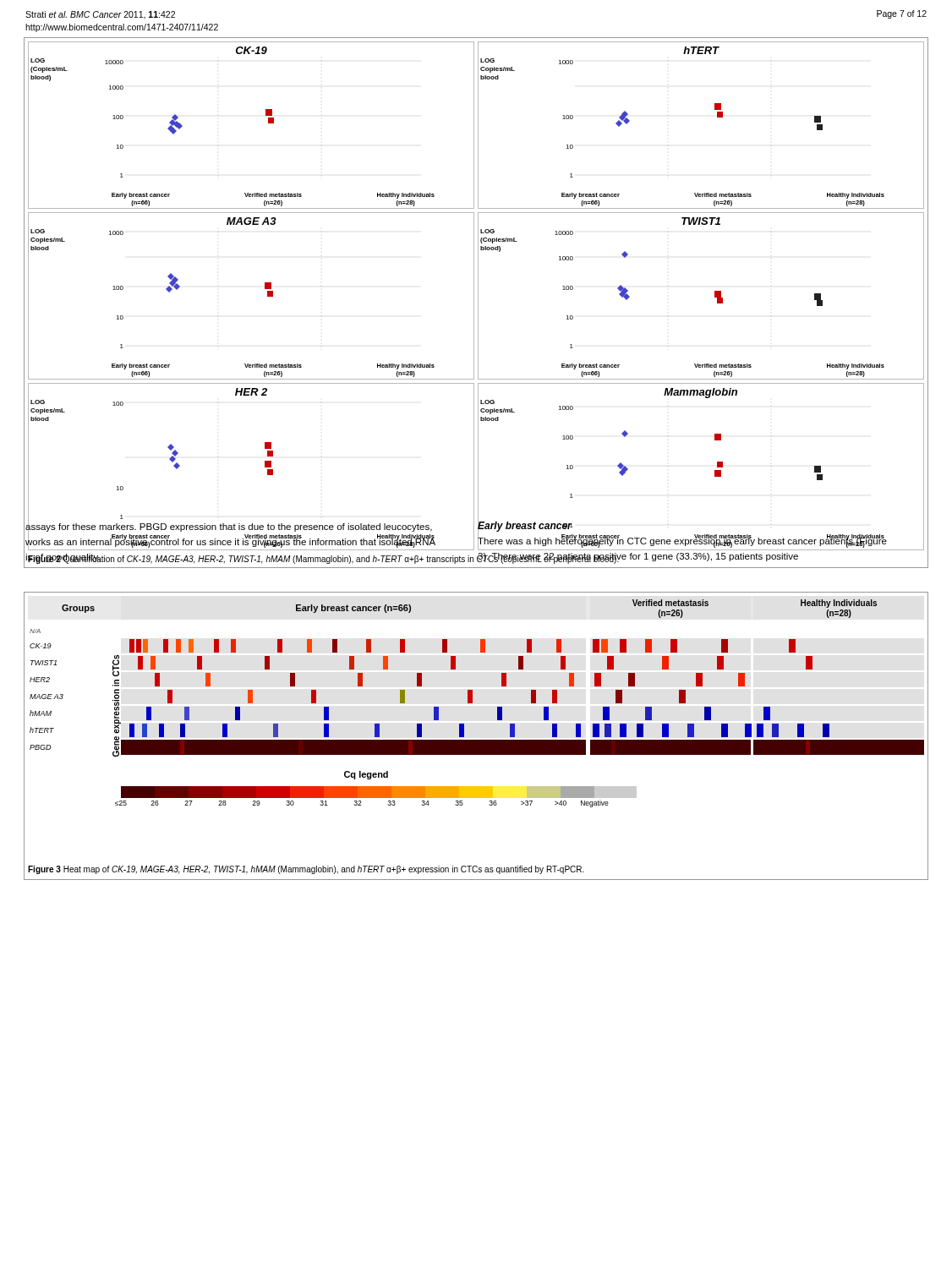Click the caption that begins "Figure 2 Quantification of CK-19, MAGE-A3, HER-2,"
The width and height of the screenshot is (952, 1268).
click(323, 559)
